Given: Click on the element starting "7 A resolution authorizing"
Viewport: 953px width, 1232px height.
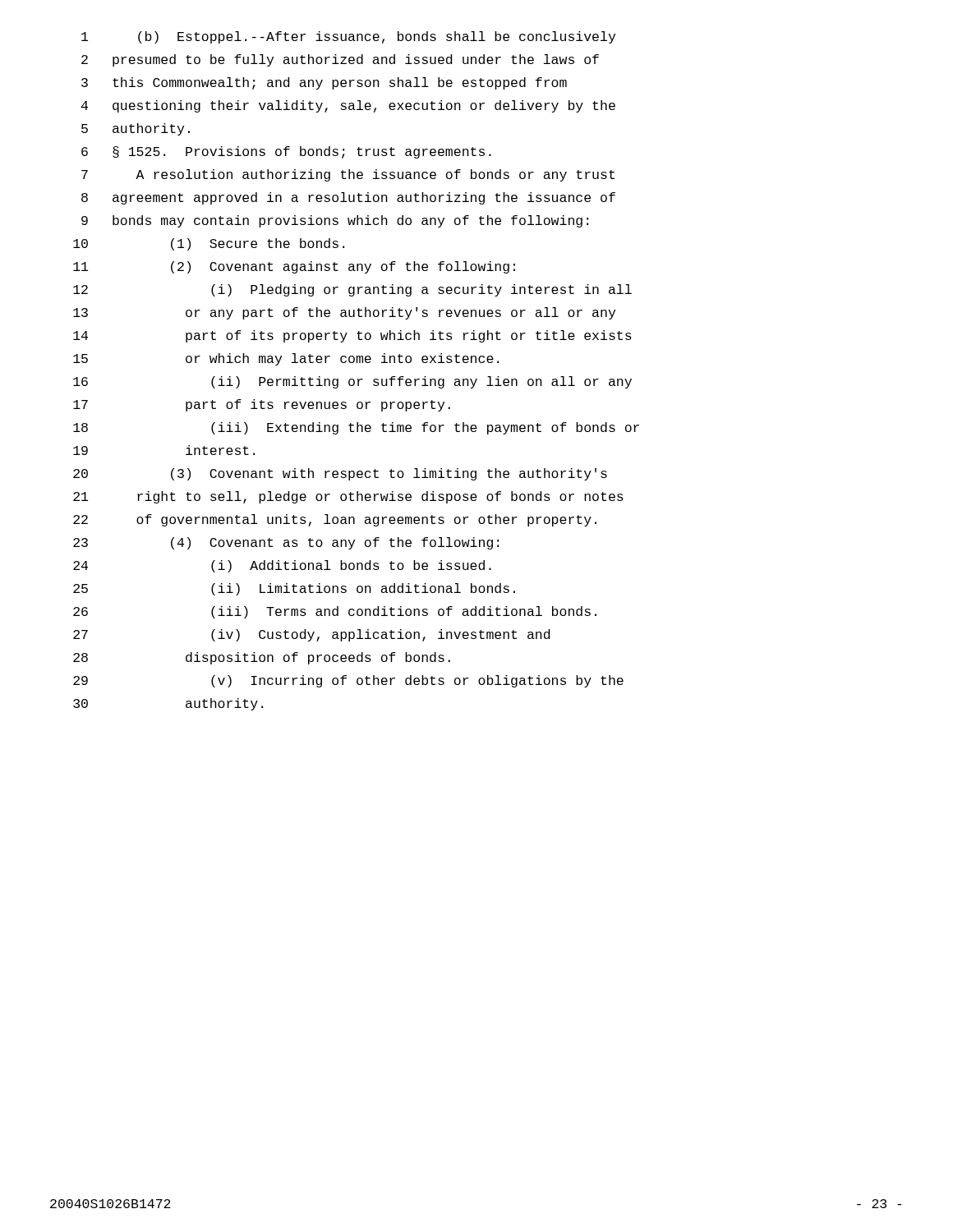Looking at the screenshot, I should click(x=476, y=175).
